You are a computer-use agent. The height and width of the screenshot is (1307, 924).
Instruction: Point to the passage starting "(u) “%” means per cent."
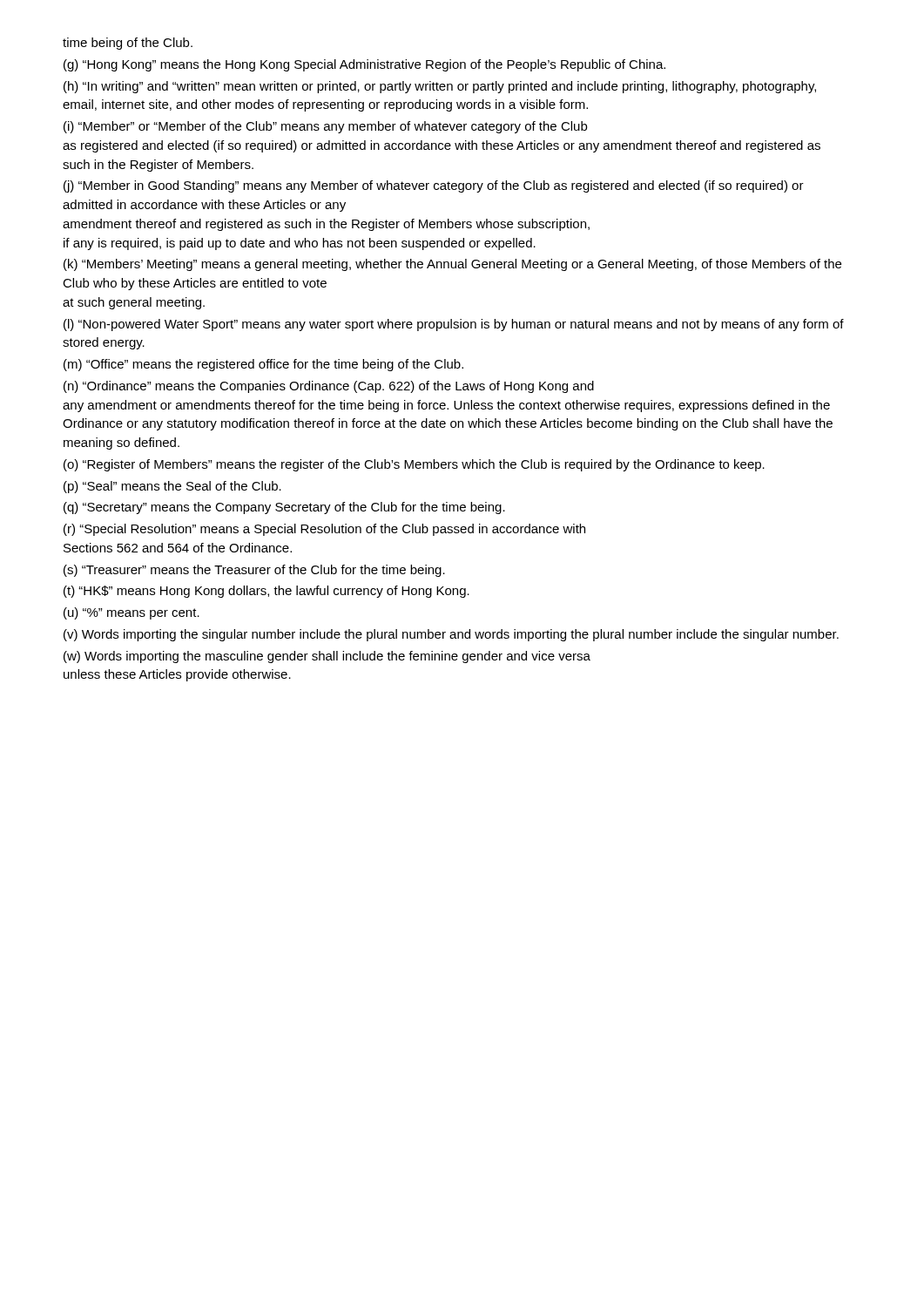coord(132,613)
